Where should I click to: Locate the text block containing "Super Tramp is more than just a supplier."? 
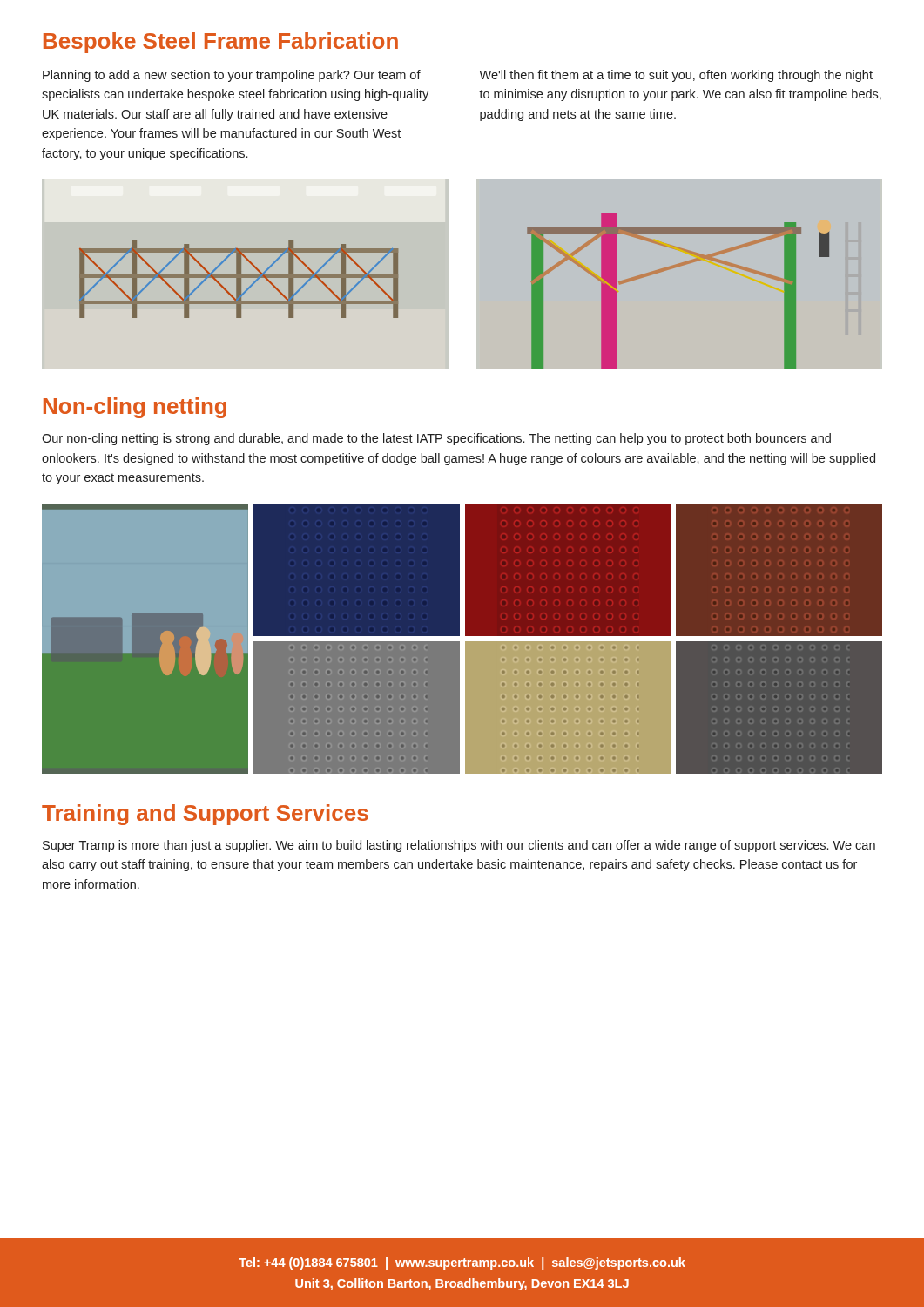coord(459,865)
